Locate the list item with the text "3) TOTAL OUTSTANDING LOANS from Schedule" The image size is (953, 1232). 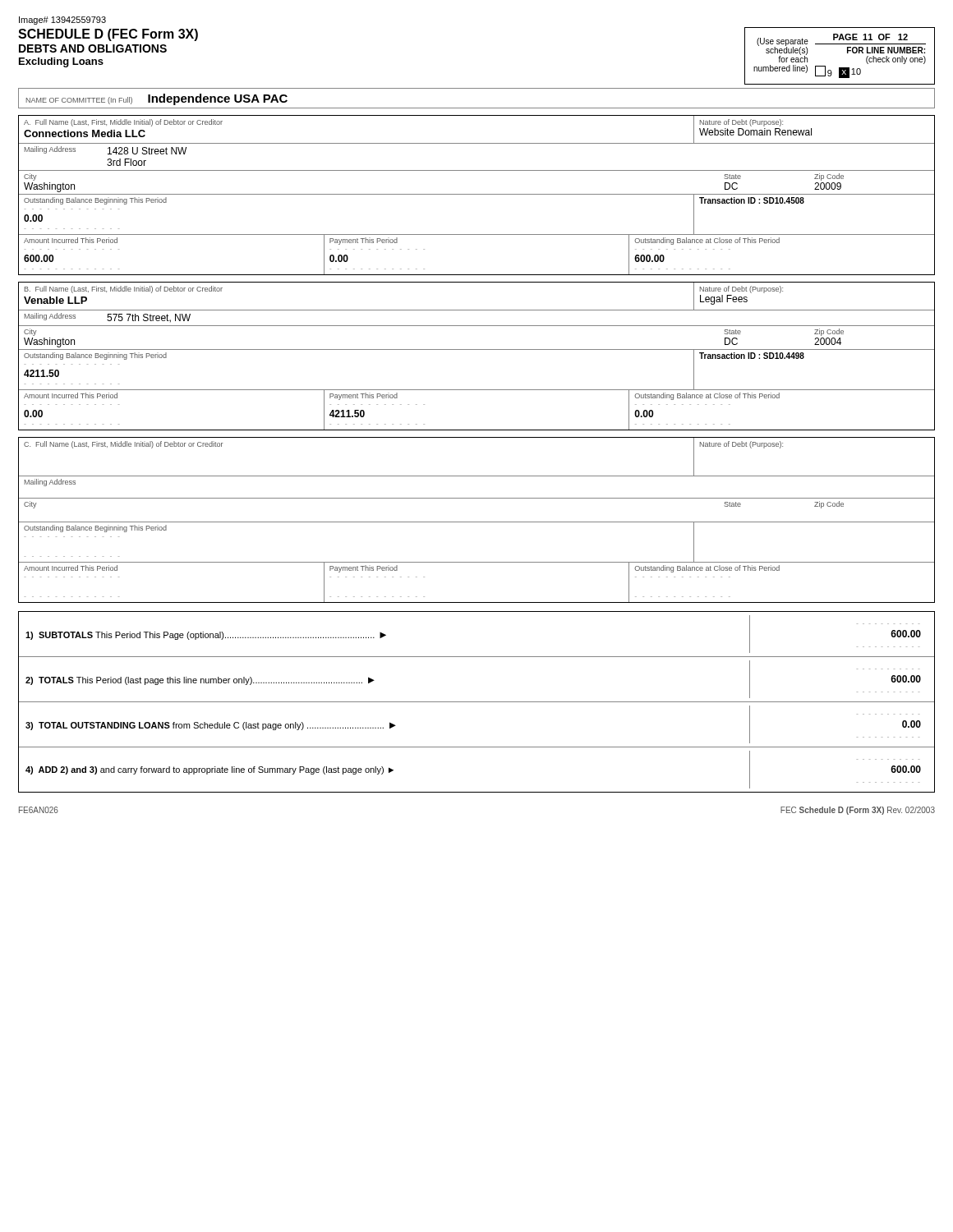pos(476,724)
